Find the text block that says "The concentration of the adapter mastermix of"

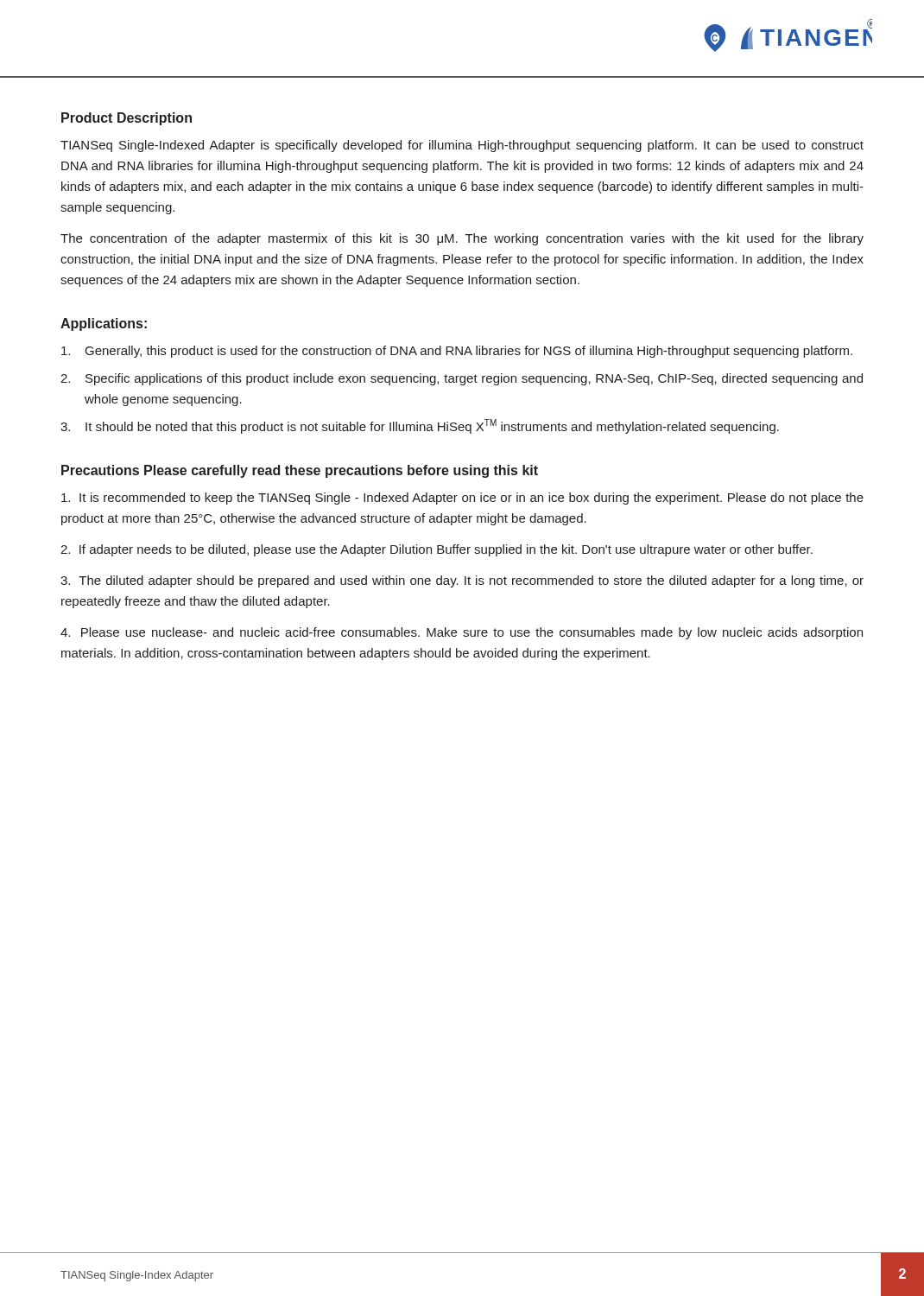tap(462, 259)
